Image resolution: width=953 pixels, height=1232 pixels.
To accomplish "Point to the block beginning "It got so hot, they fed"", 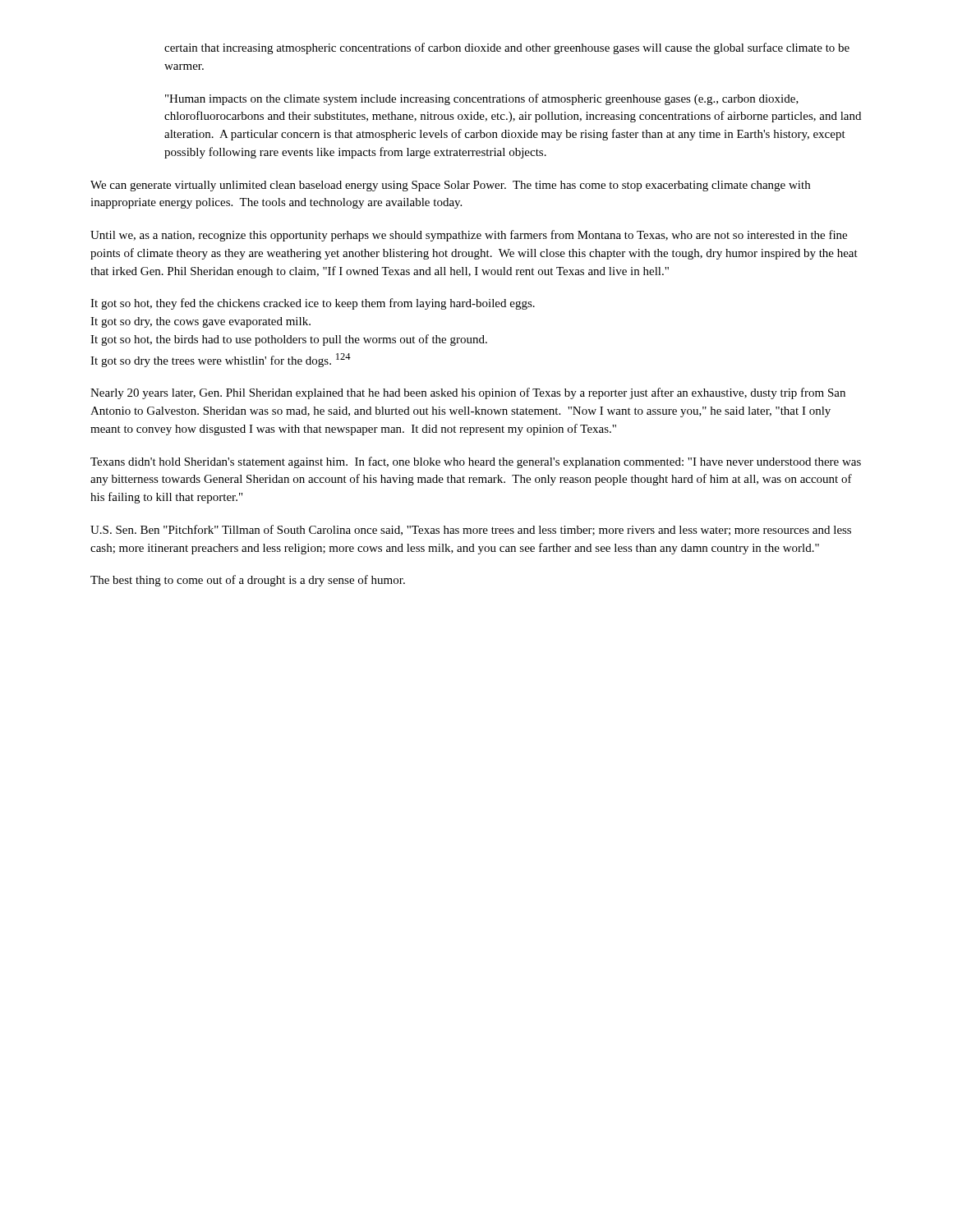I will coord(313,332).
